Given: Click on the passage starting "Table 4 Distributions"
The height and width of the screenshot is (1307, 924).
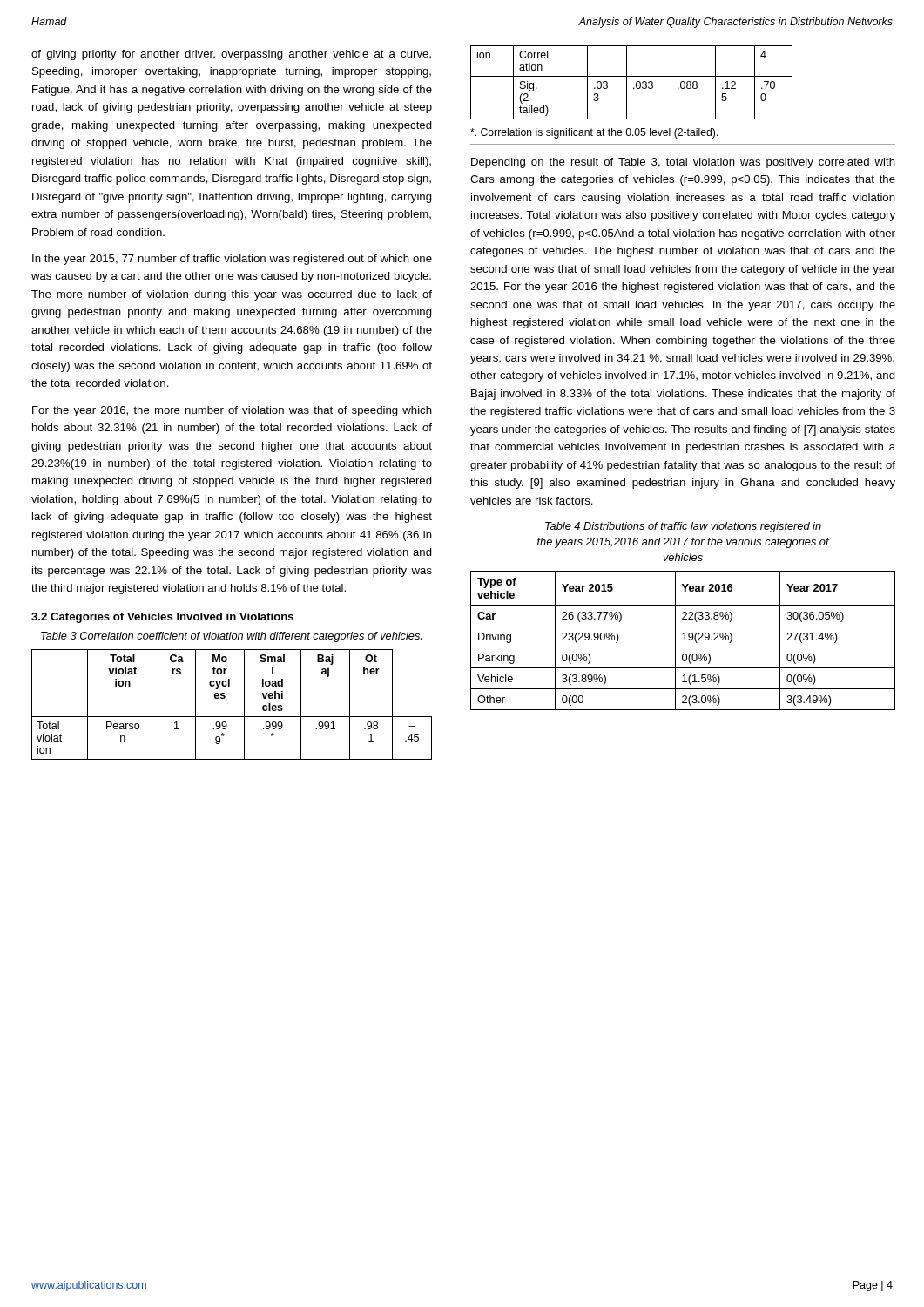Looking at the screenshot, I should pyautogui.click(x=683, y=541).
